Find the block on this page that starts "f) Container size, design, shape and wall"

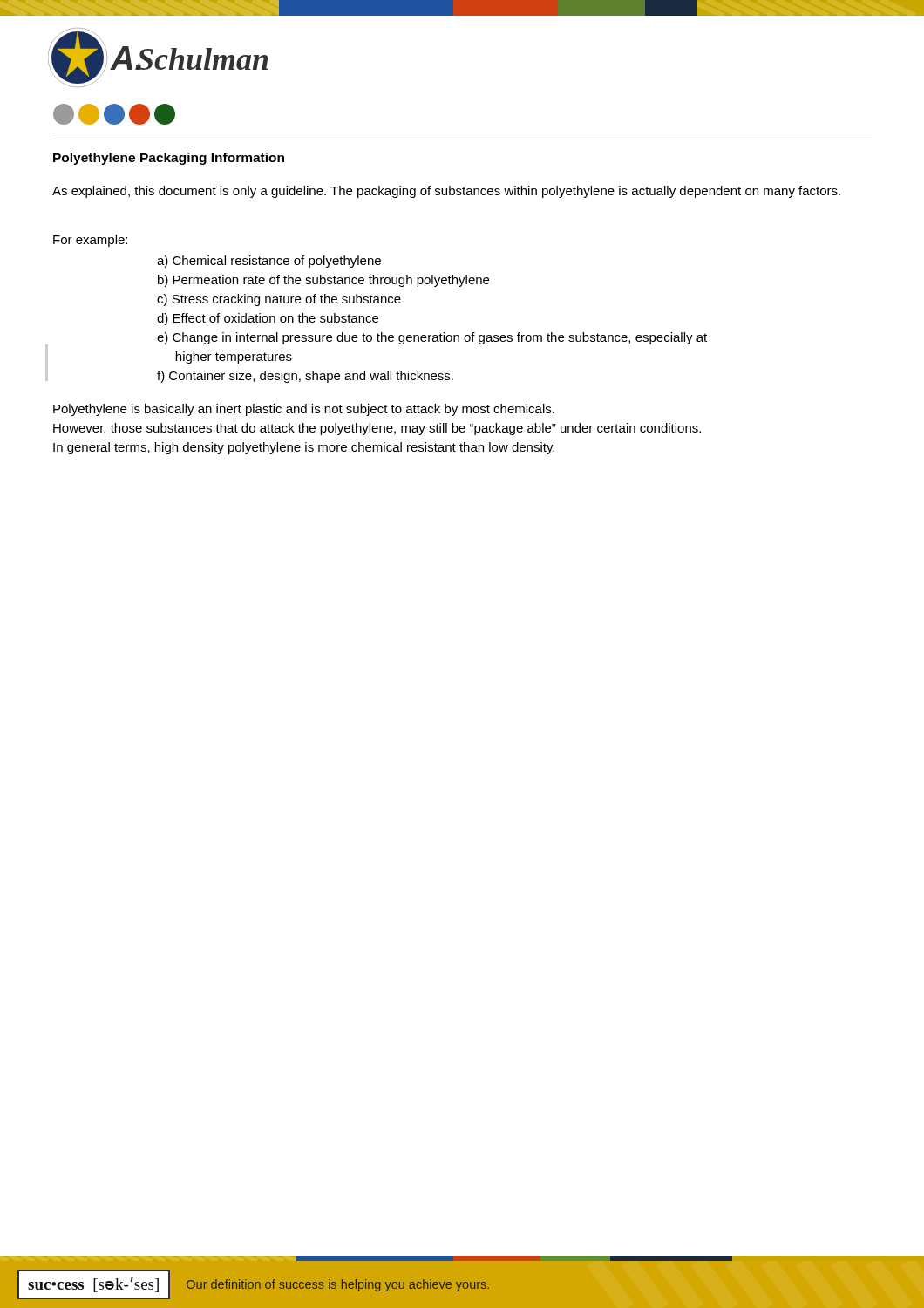306,375
